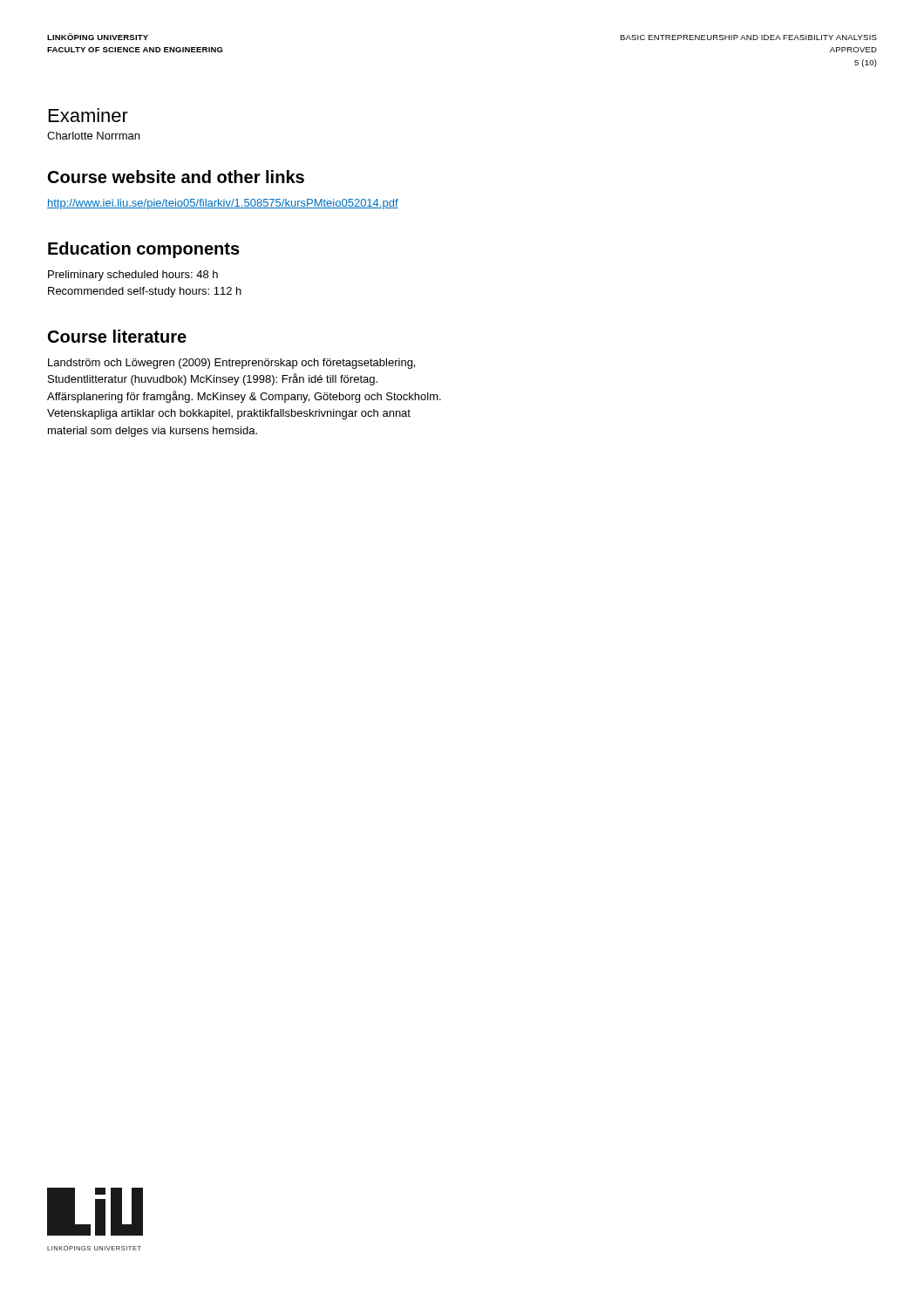Navigate to the element starting "Landström och Löwegren (2009)"
Viewport: 924px width, 1308px height.
click(x=244, y=396)
